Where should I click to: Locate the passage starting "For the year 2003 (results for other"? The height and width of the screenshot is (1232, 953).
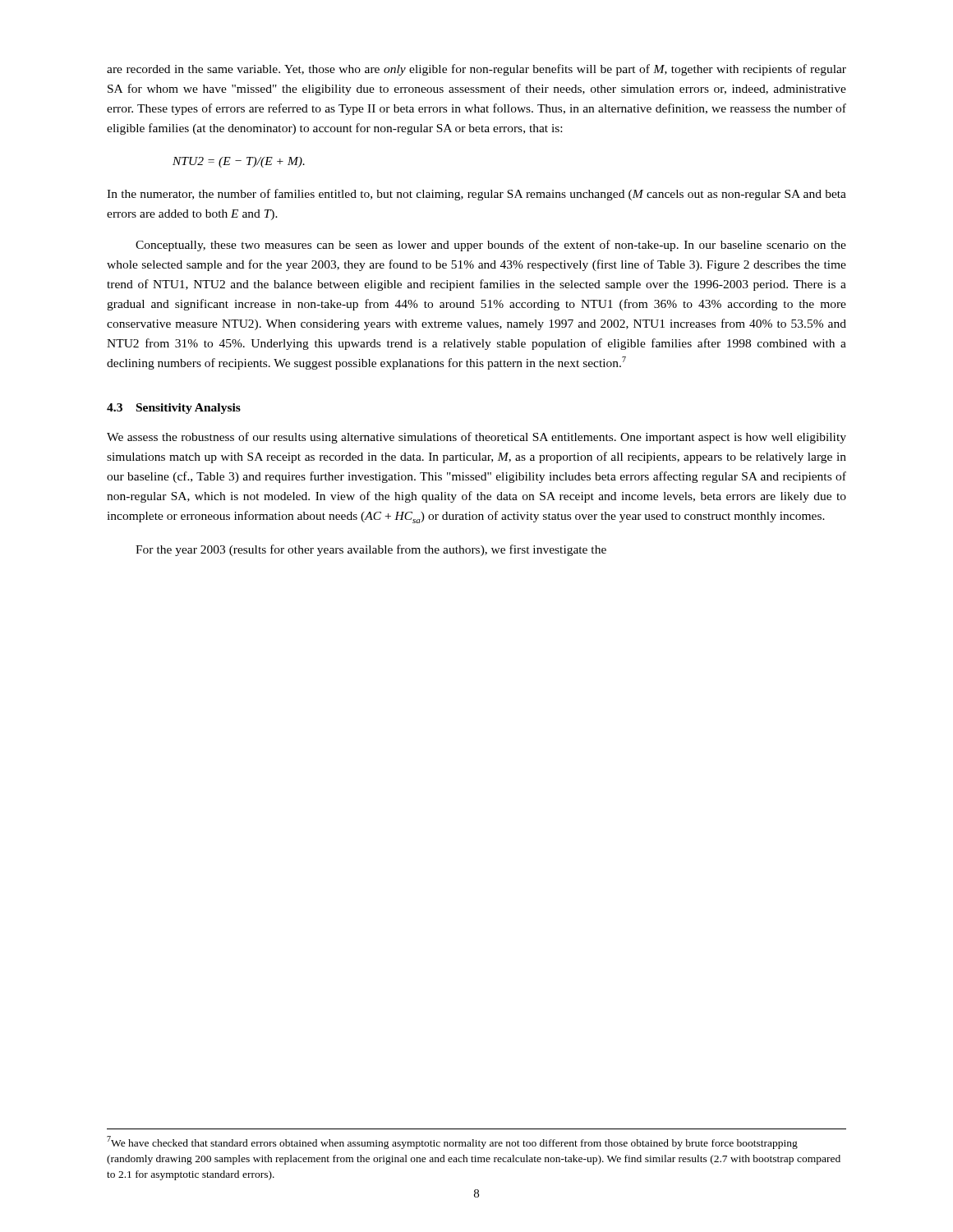(x=371, y=549)
